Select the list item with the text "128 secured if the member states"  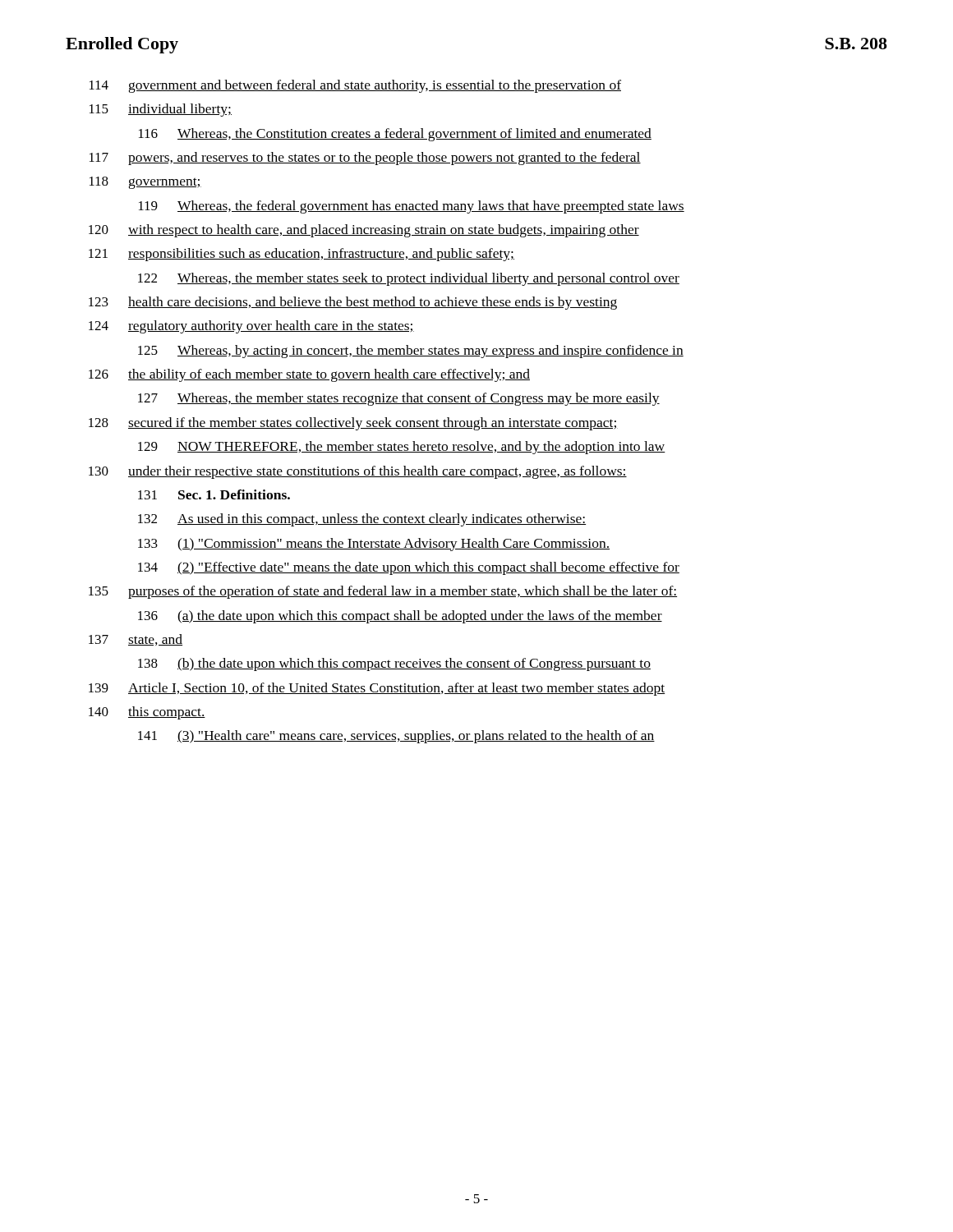coord(341,423)
